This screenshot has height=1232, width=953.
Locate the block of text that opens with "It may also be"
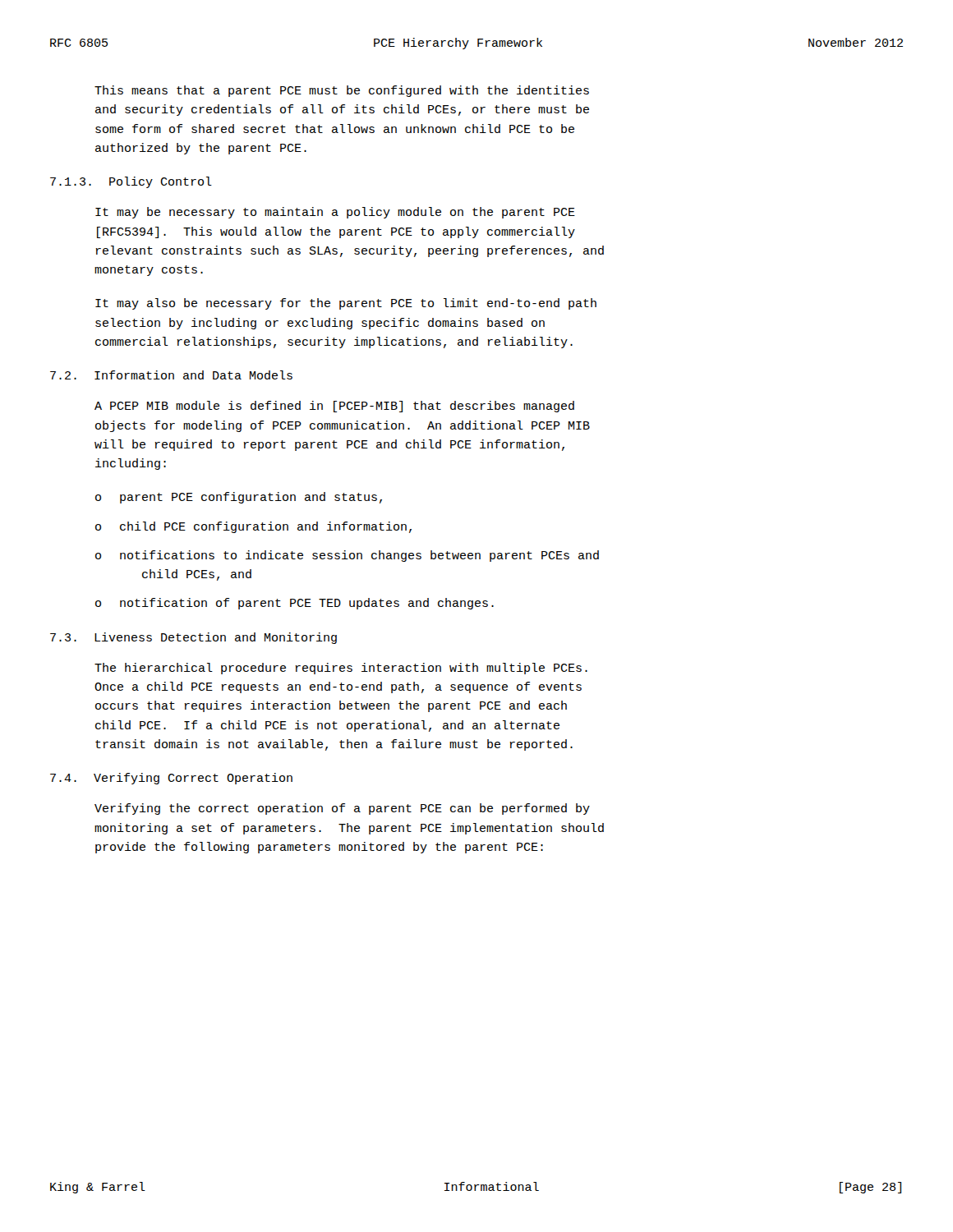tap(476, 324)
